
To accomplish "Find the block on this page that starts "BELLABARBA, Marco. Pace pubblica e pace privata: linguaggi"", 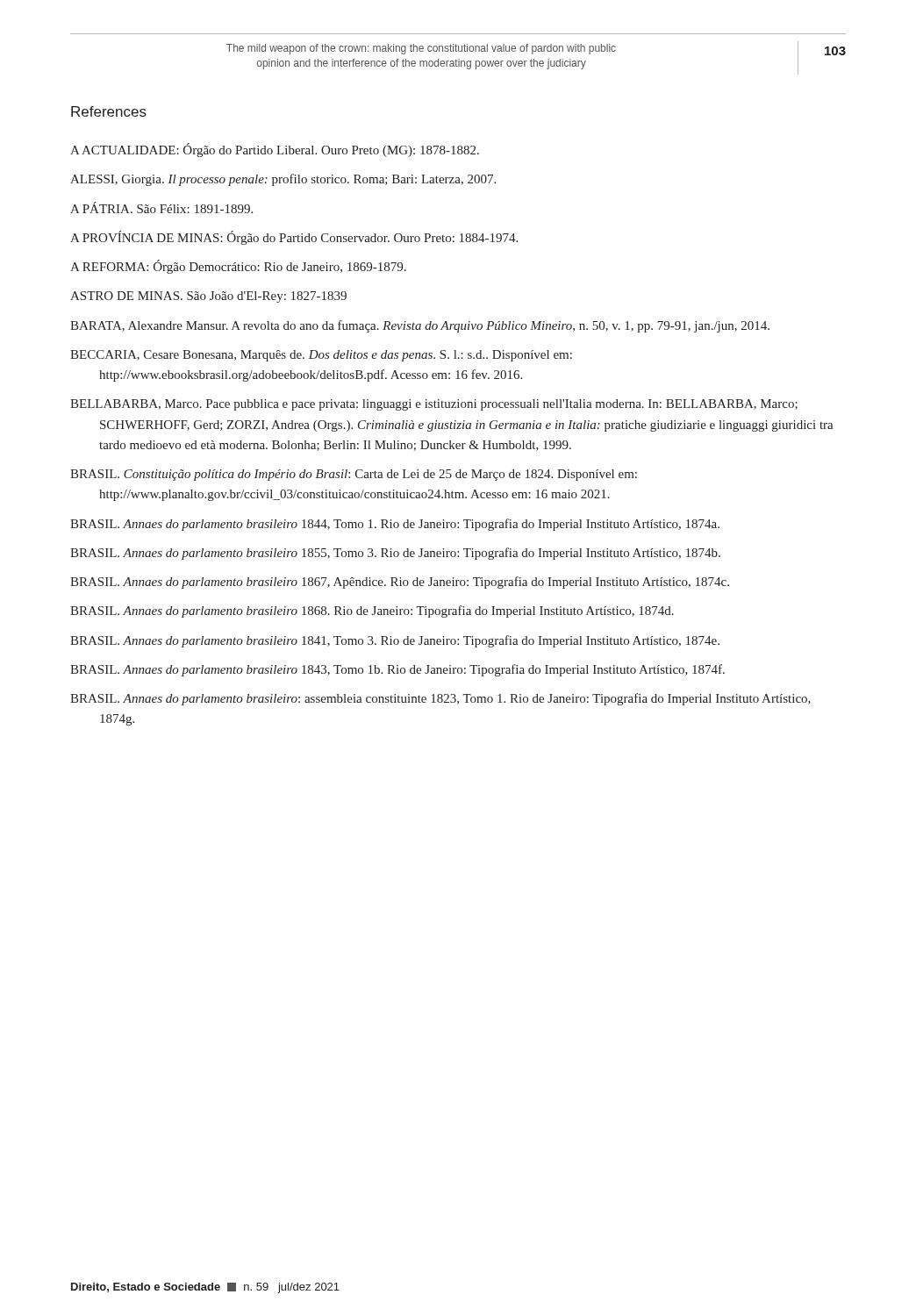I will [452, 424].
